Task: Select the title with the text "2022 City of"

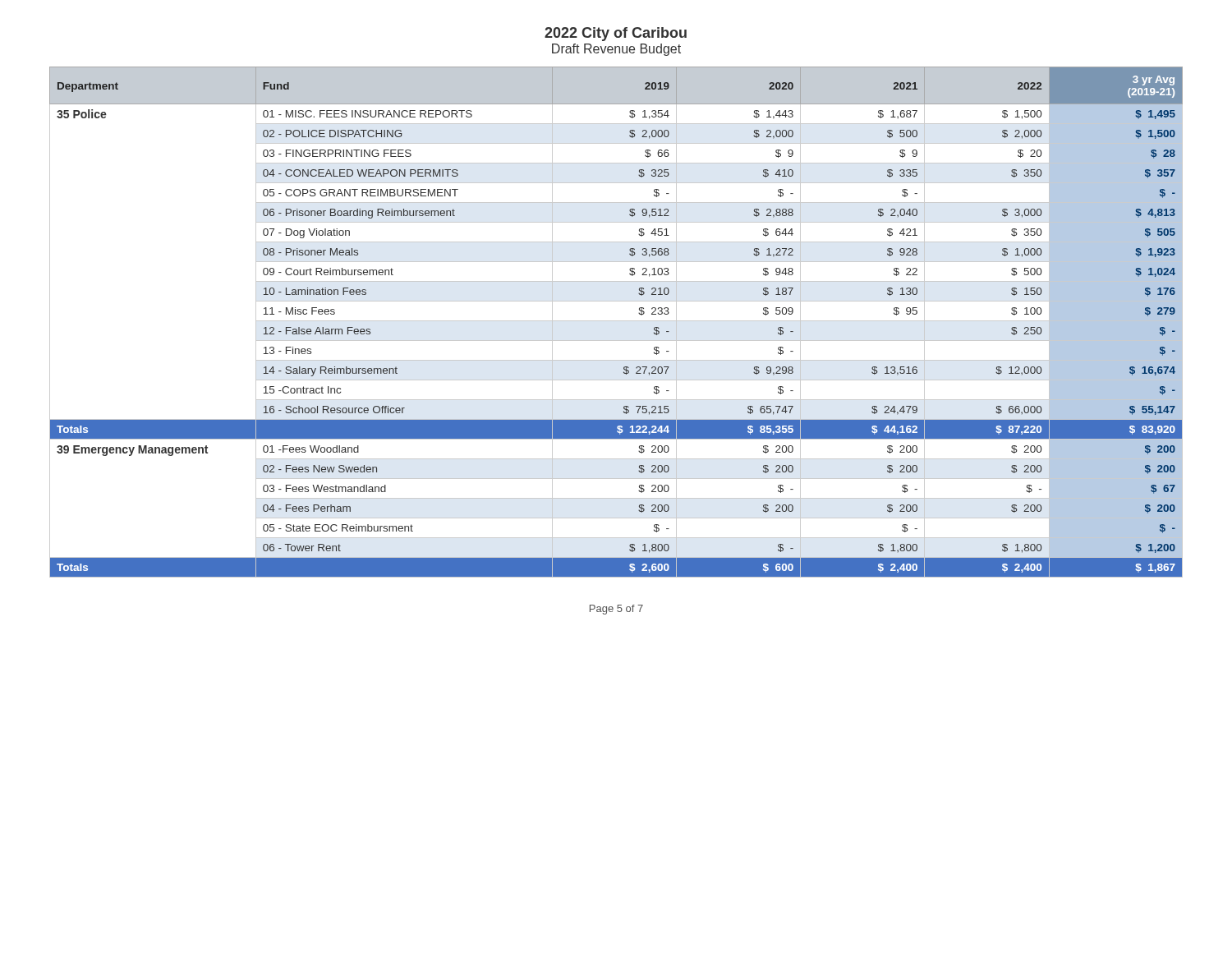Action: tap(616, 41)
